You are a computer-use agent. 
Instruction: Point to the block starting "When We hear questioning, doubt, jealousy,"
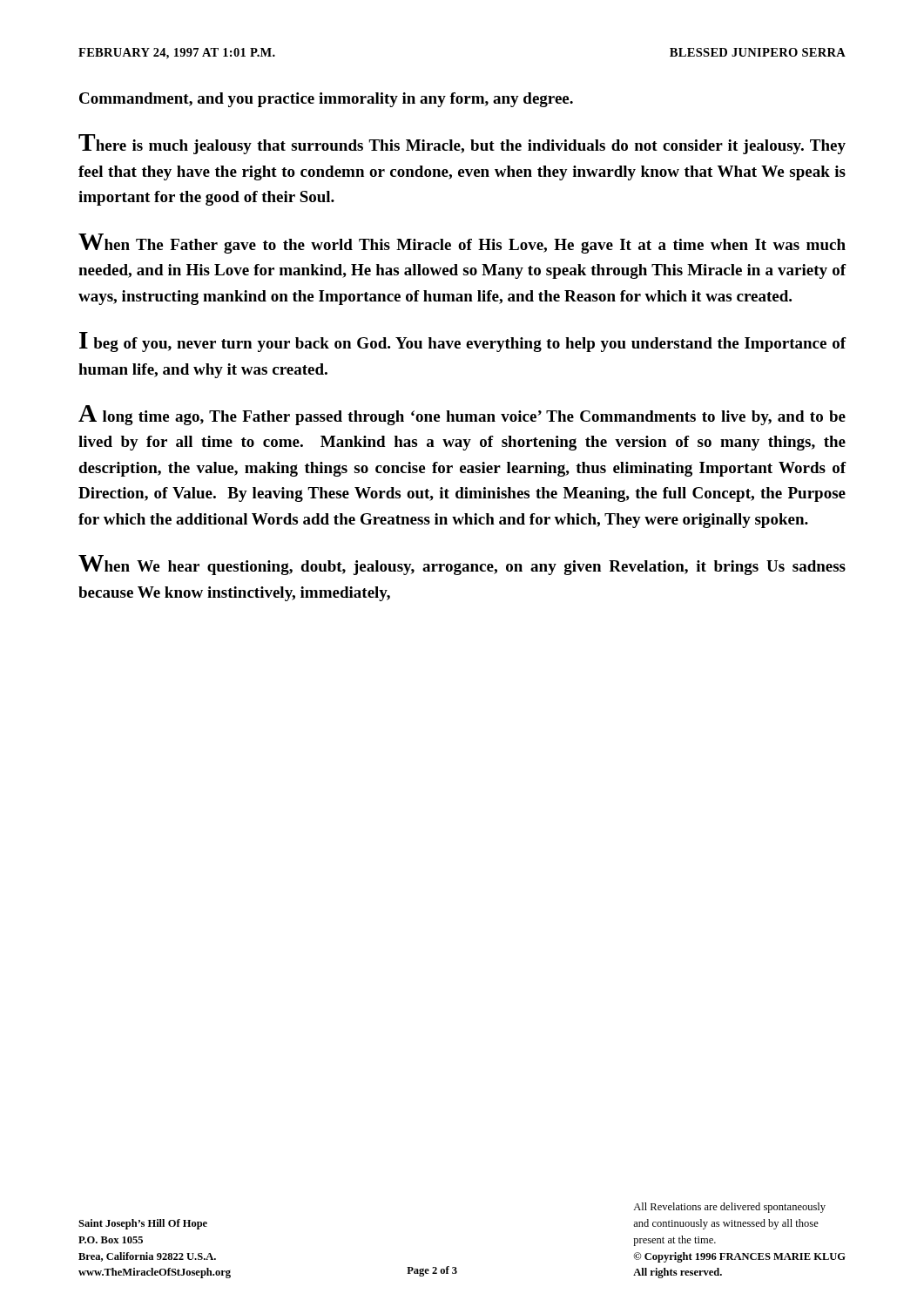click(x=462, y=578)
